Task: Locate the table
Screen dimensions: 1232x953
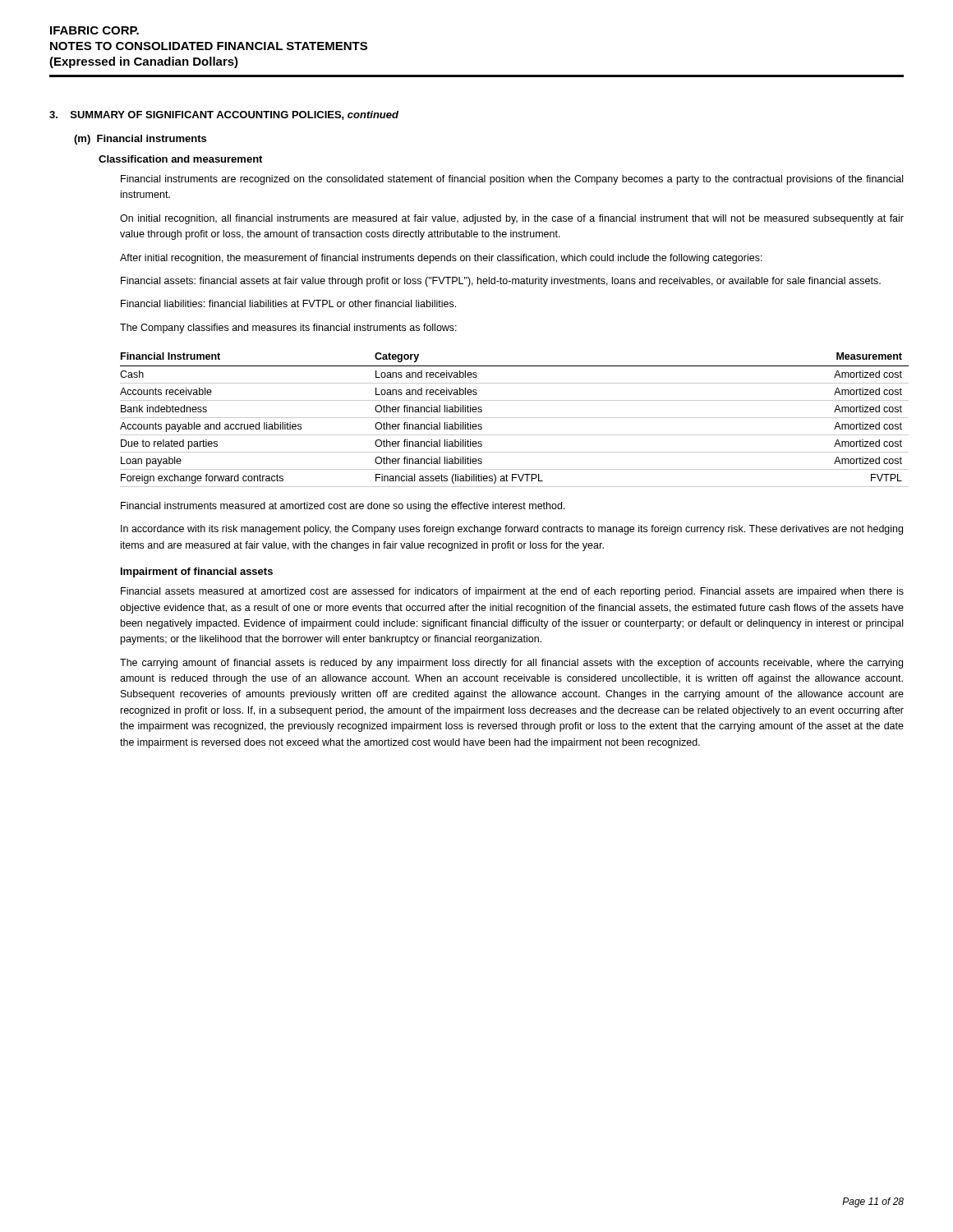Action: (x=476, y=417)
